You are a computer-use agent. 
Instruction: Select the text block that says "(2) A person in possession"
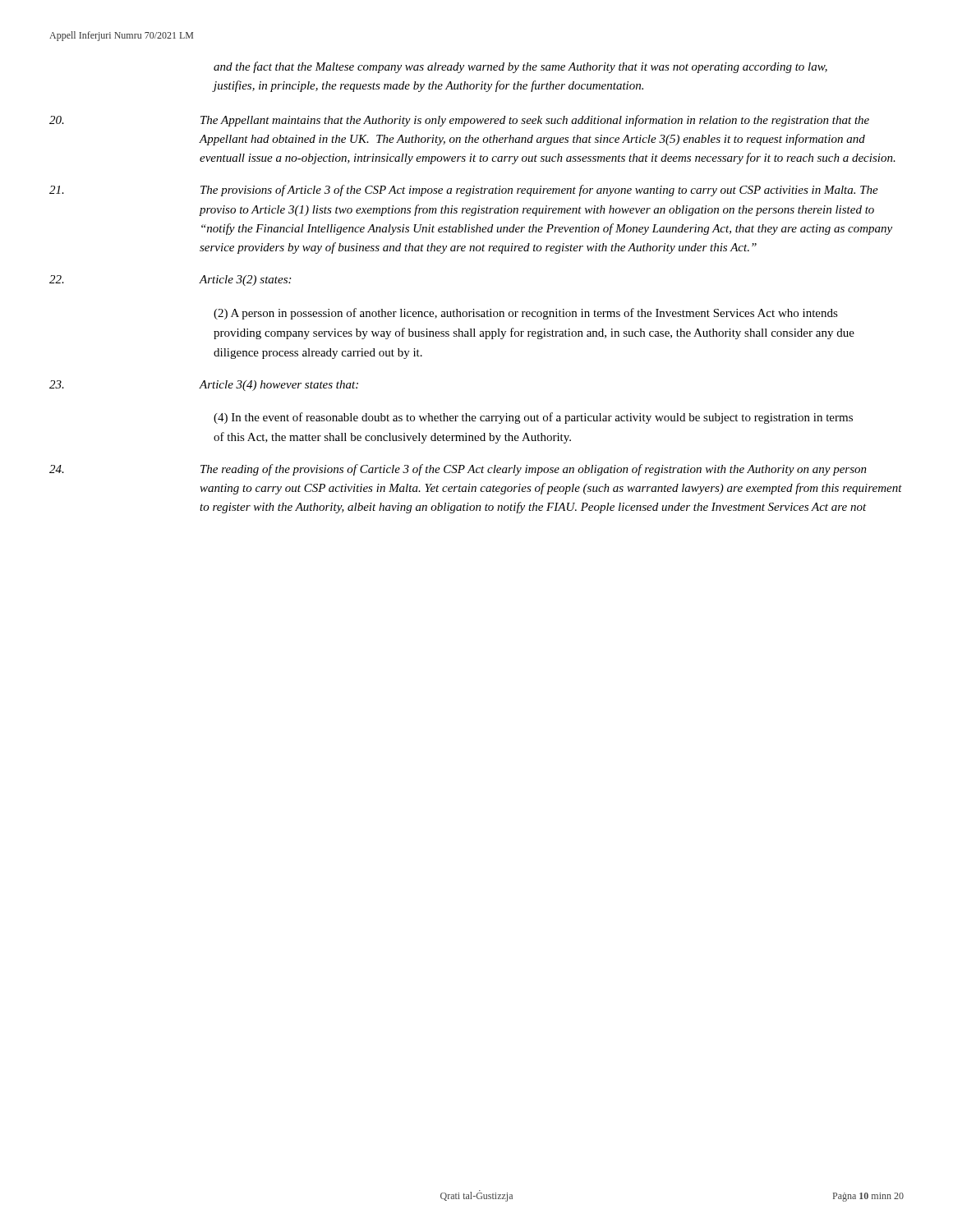tap(534, 332)
